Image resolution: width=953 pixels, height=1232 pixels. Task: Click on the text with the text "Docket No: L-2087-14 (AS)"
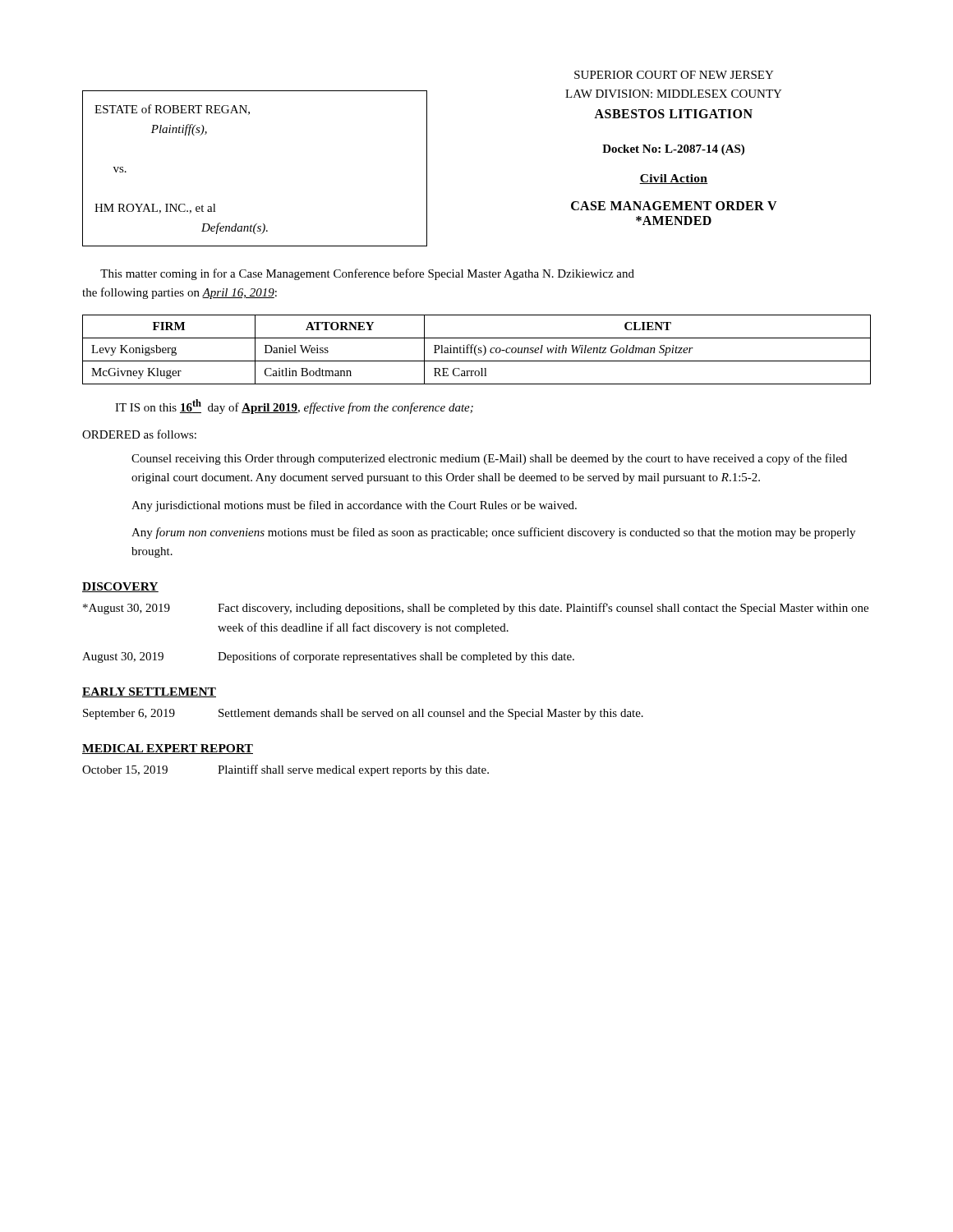point(674,149)
